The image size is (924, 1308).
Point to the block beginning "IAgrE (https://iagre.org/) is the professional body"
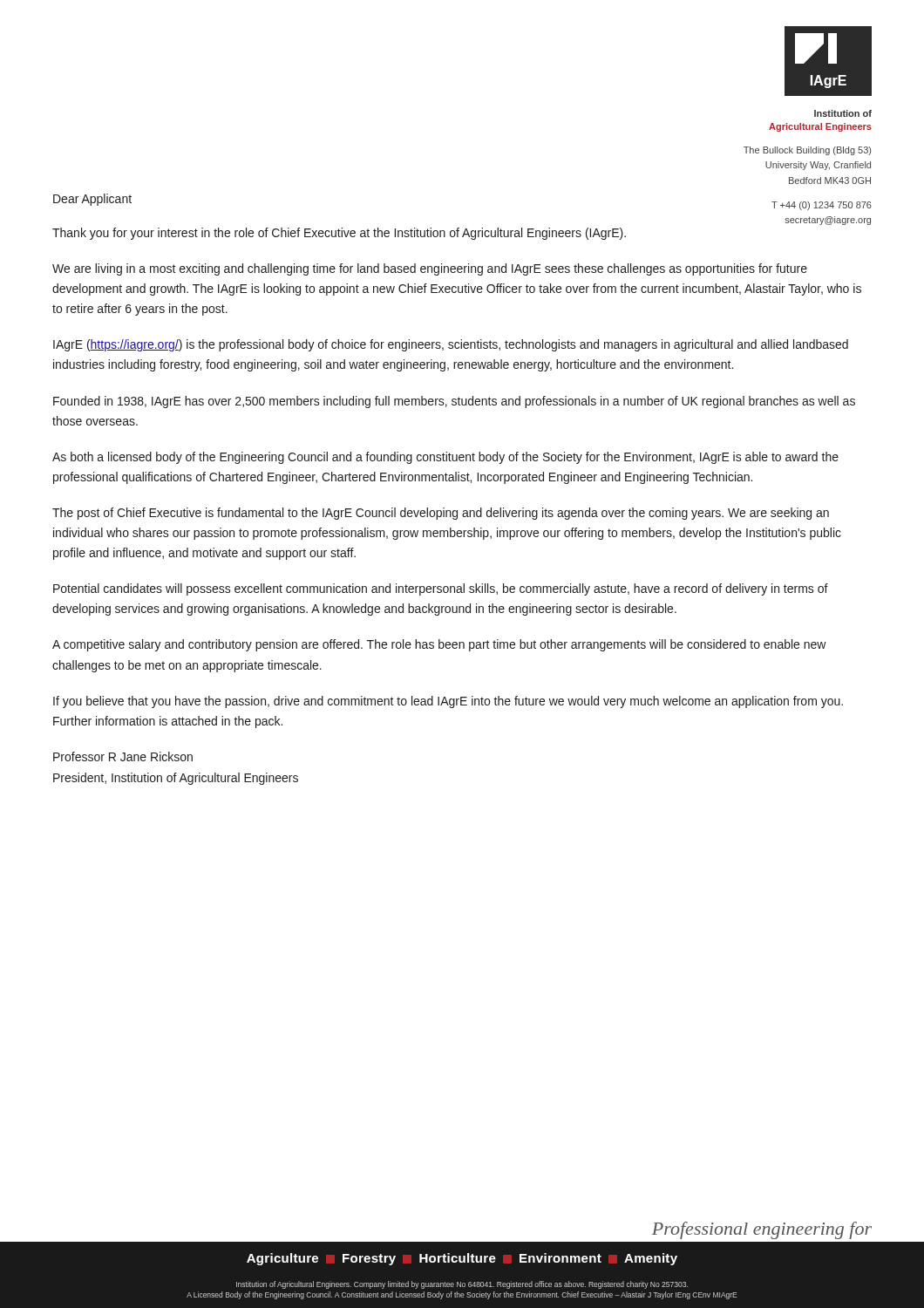click(x=450, y=355)
